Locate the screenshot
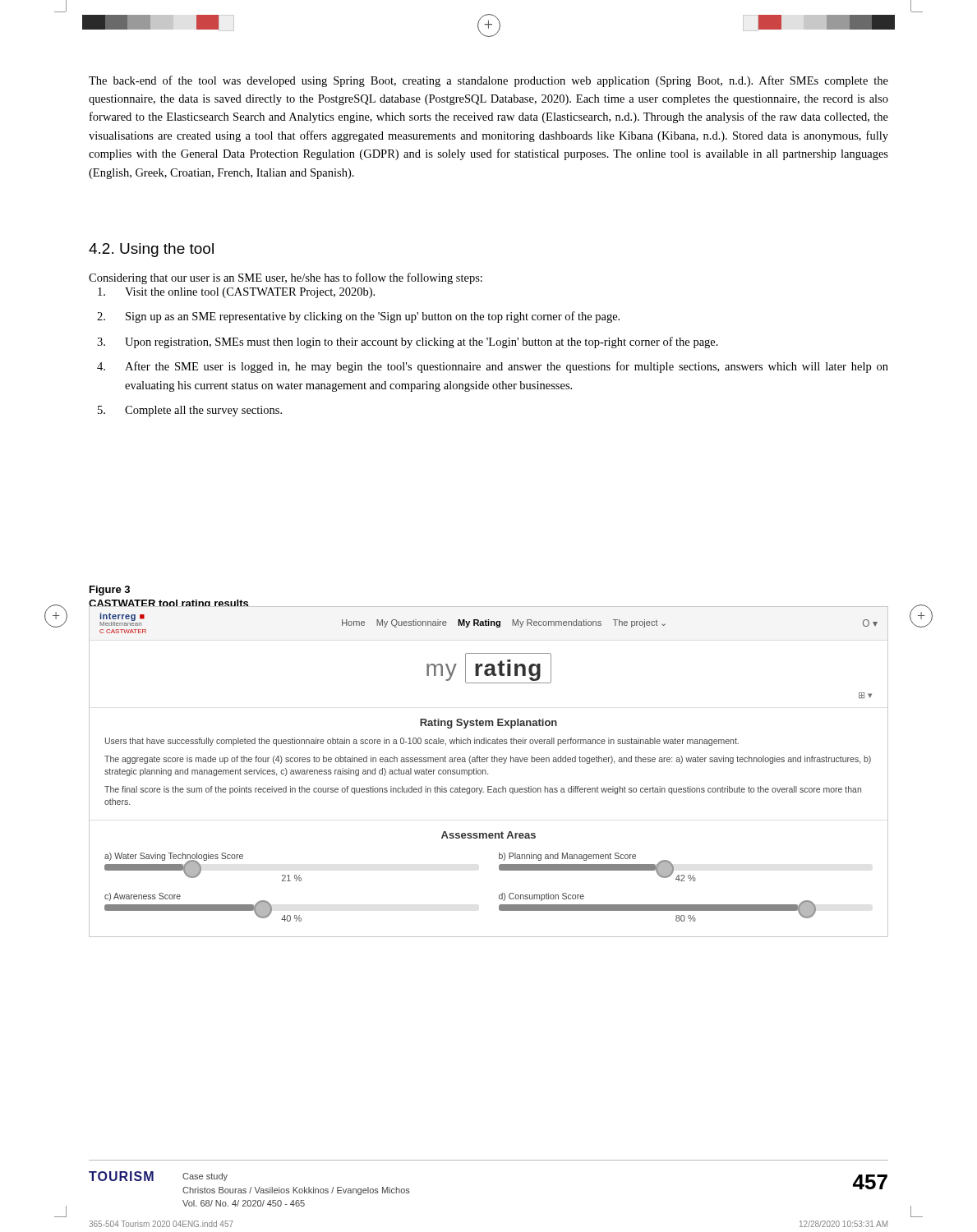The image size is (977, 1232). pyautogui.click(x=488, y=777)
